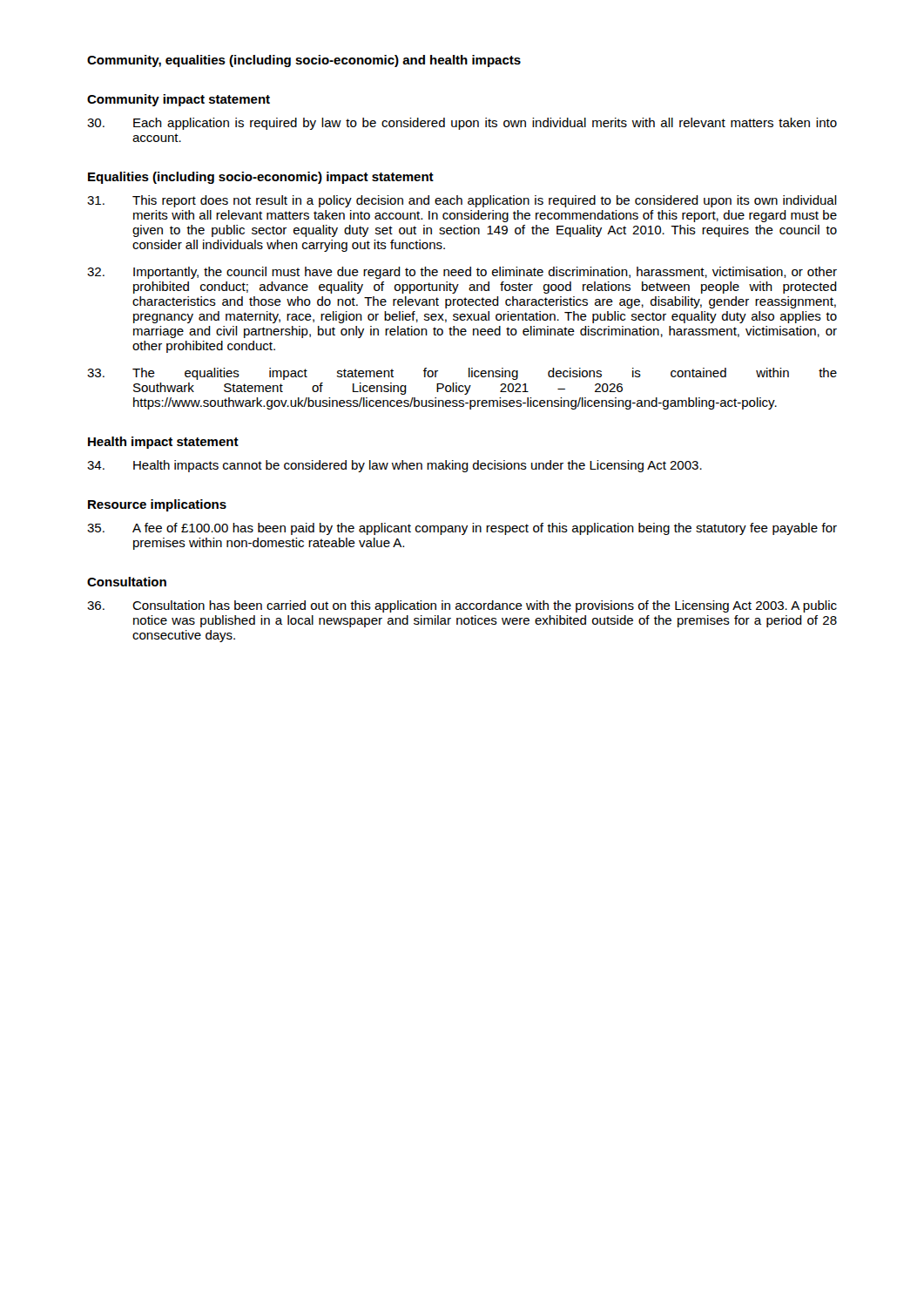Select the list item that reads "36. Consultation has"
This screenshot has width=924, height=1307.
coord(462,620)
